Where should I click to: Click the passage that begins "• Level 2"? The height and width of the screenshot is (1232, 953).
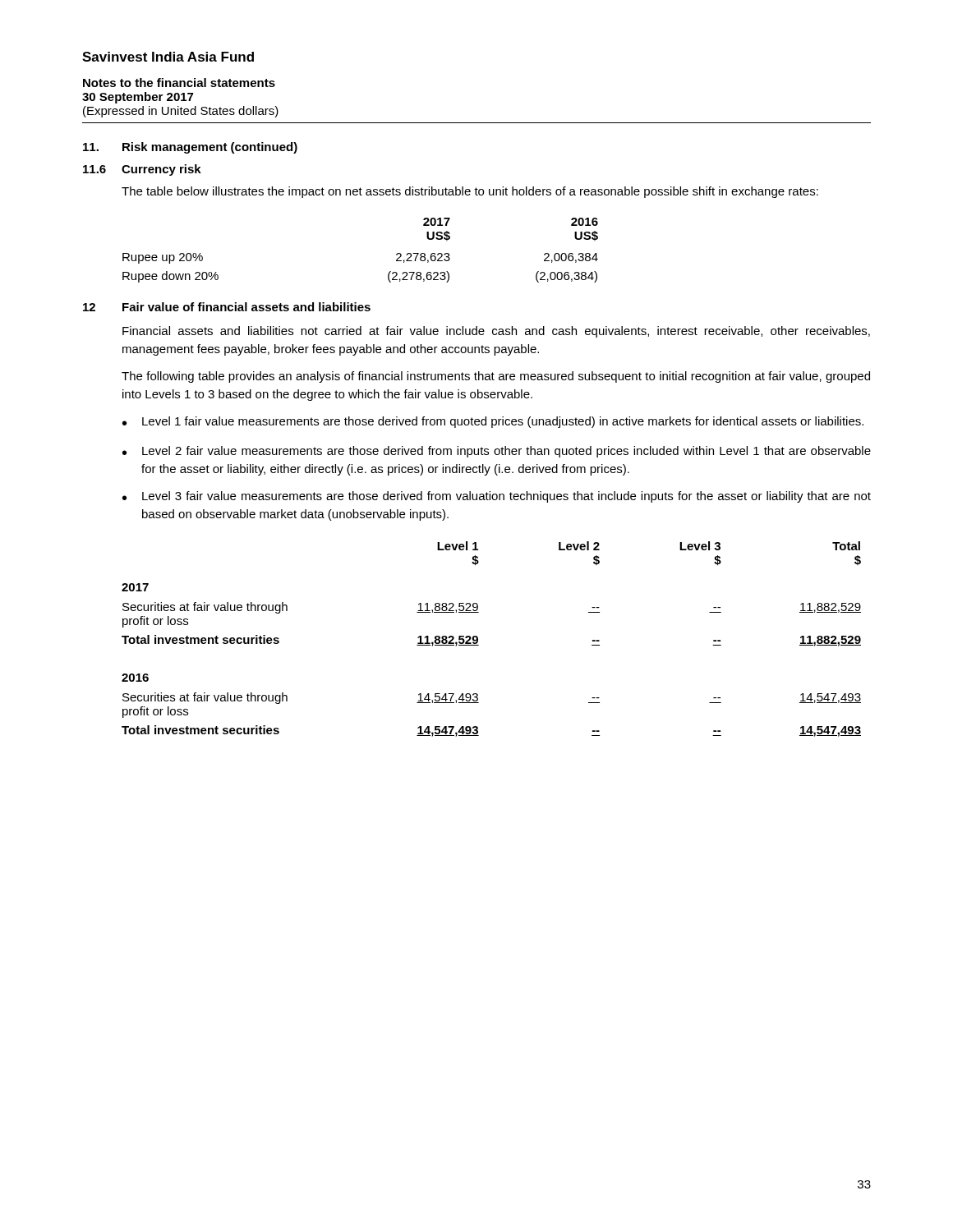(496, 460)
